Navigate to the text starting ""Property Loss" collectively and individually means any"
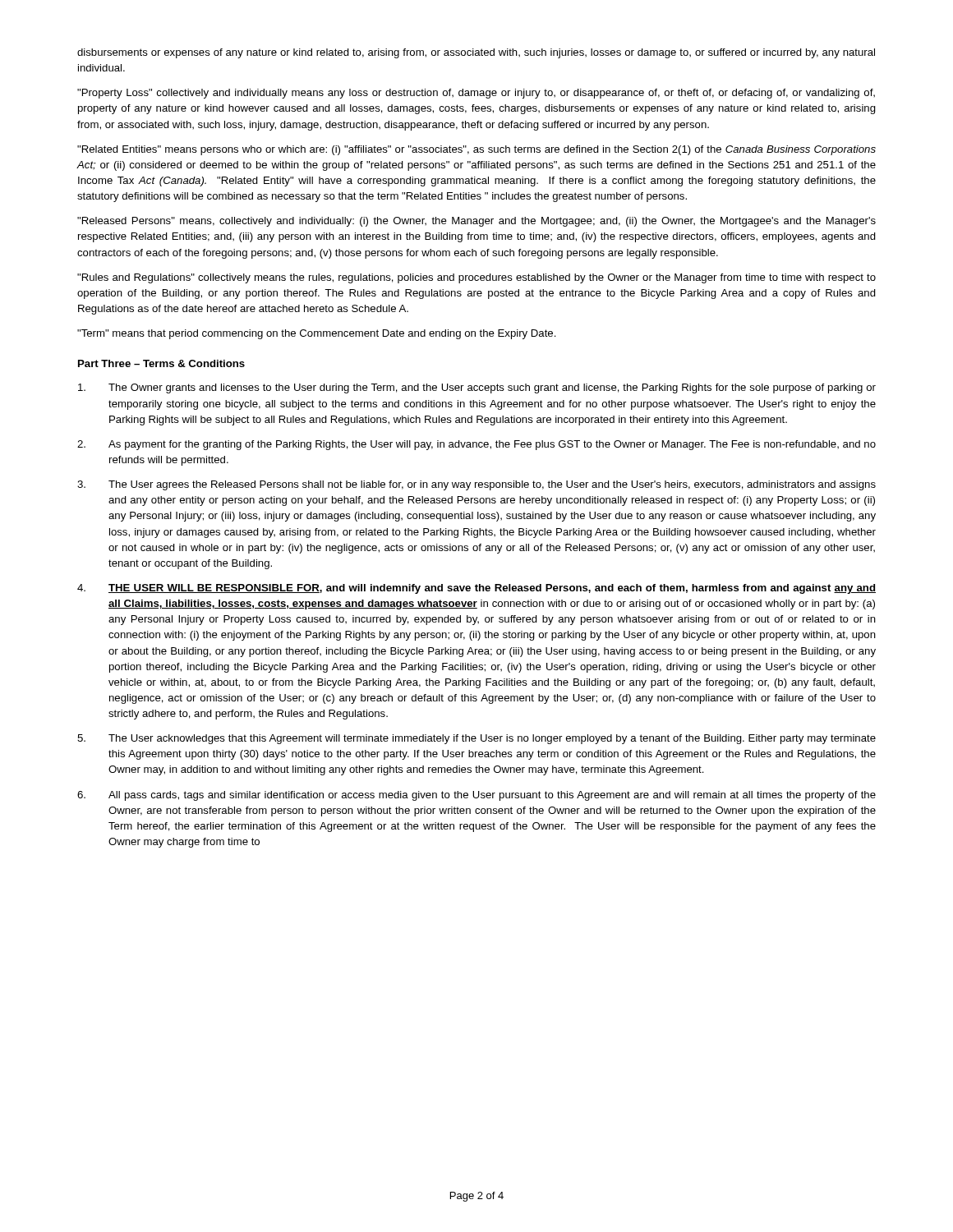Screen dimensions: 1232x953 point(476,108)
